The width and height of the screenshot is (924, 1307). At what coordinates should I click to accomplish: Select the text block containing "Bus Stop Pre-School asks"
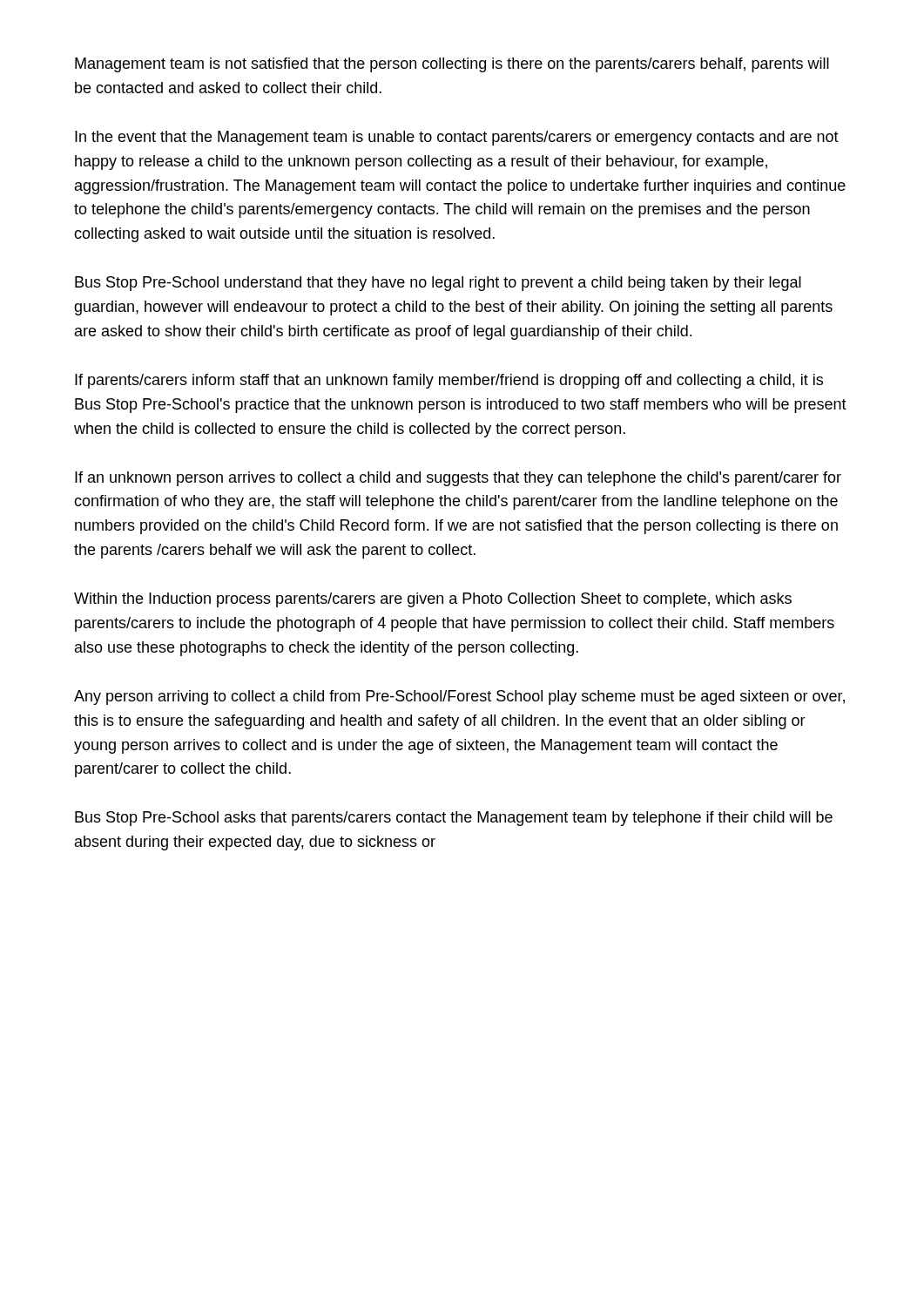tap(453, 830)
